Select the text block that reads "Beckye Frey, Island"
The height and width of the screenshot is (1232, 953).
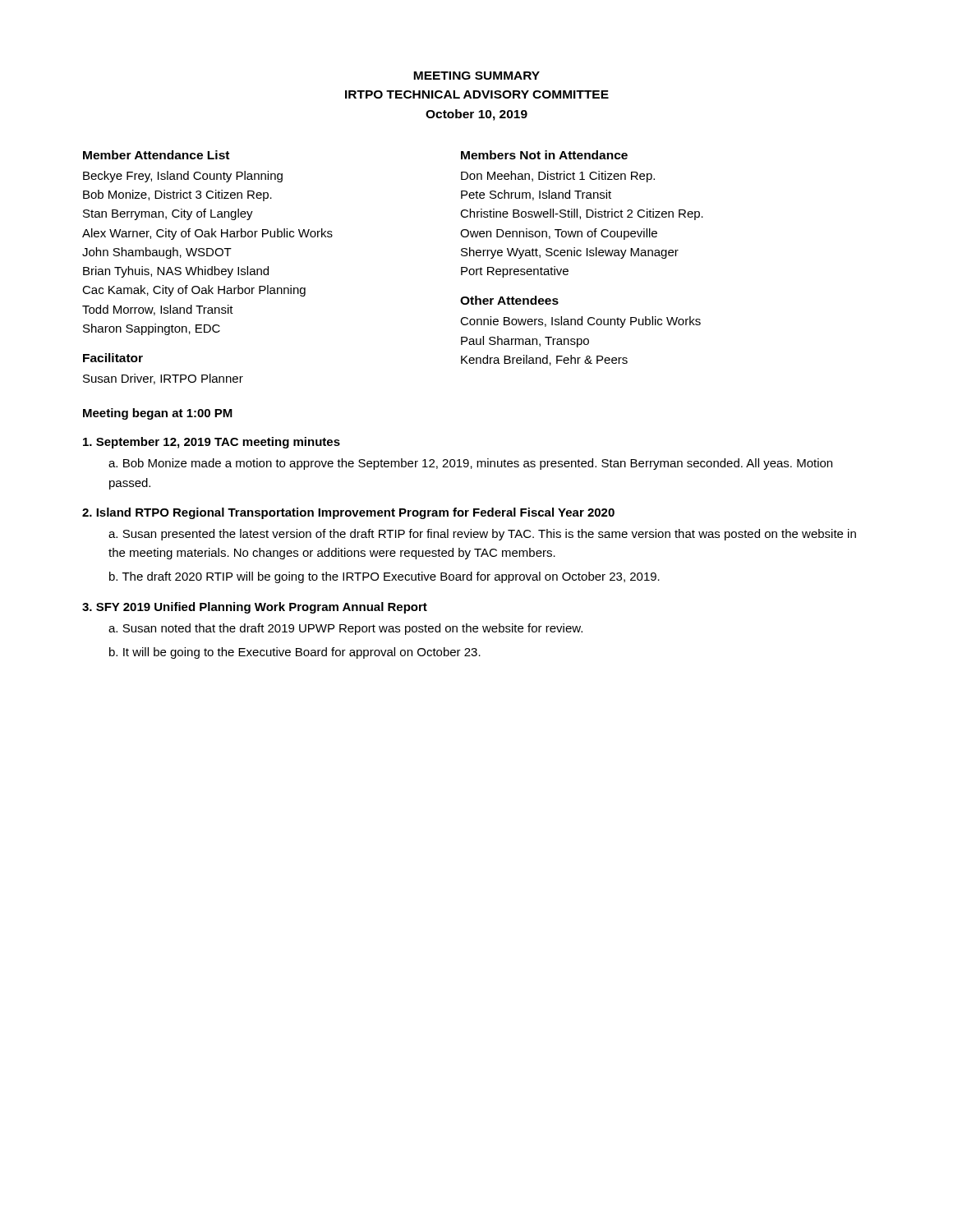click(x=183, y=177)
